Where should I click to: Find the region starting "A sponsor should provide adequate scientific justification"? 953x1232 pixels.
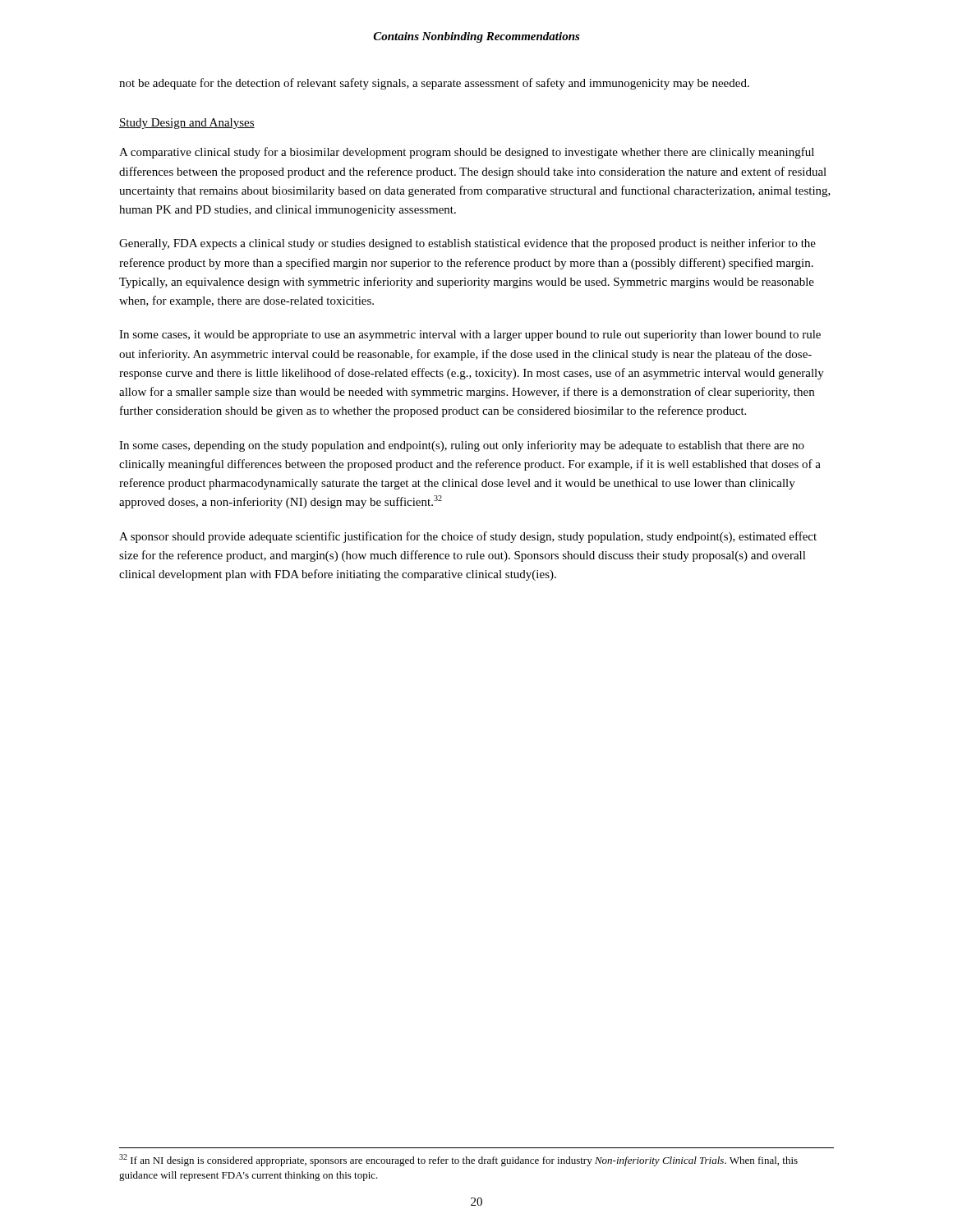pyautogui.click(x=468, y=555)
